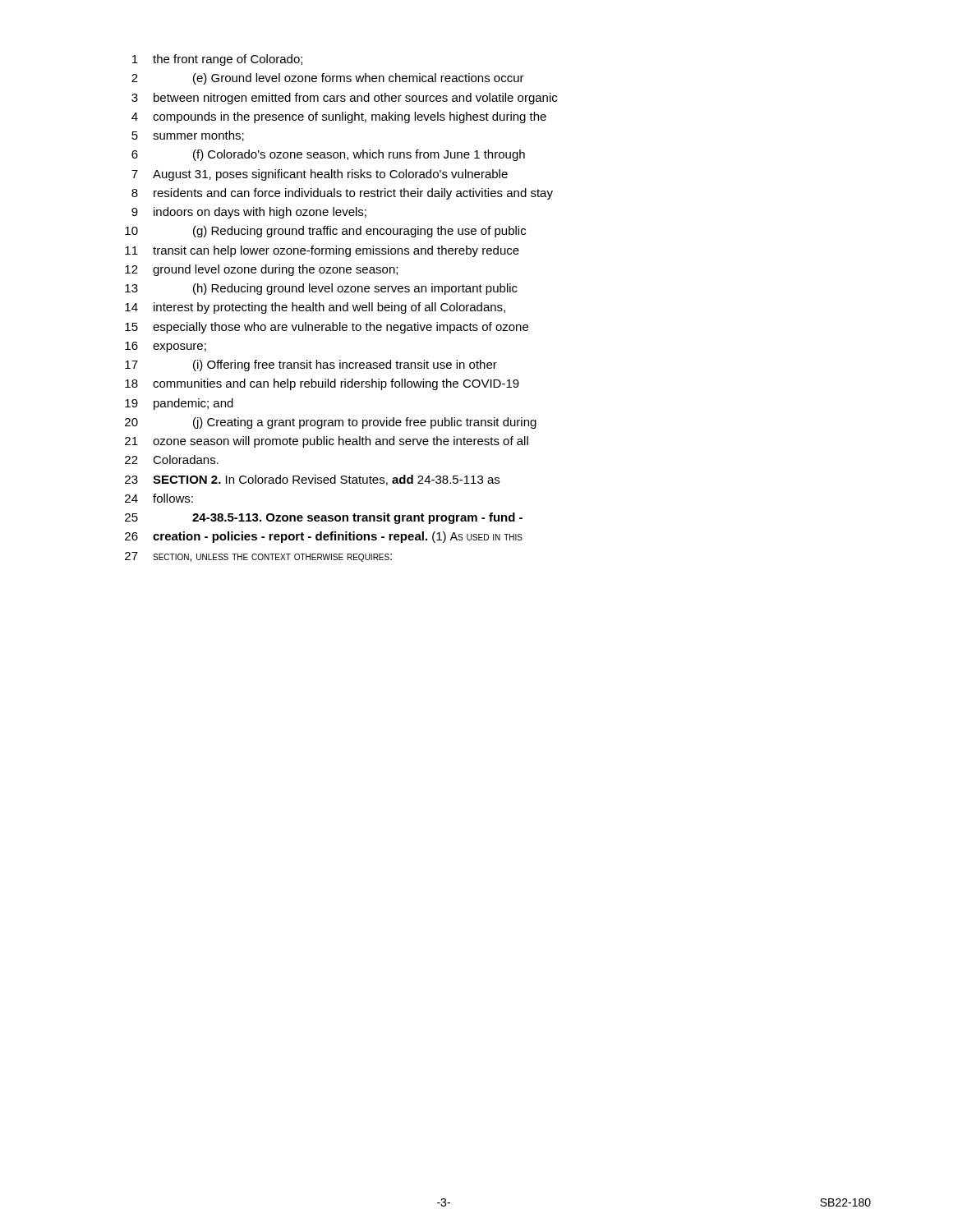Select the passage starting "12 ground level ozone during the ozone season;"
The image size is (953, 1232).
261,270
